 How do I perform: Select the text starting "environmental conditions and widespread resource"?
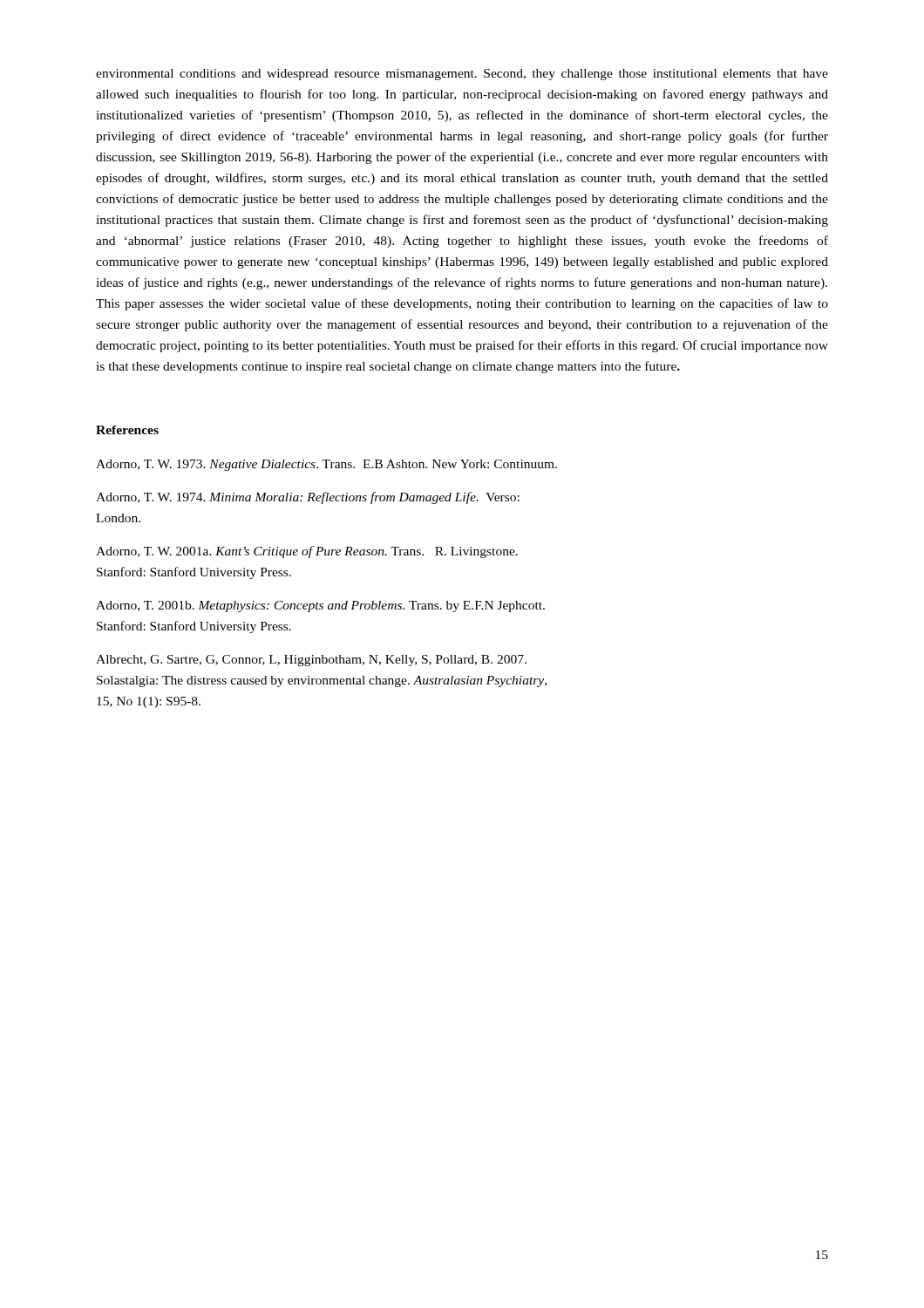(x=462, y=219)
